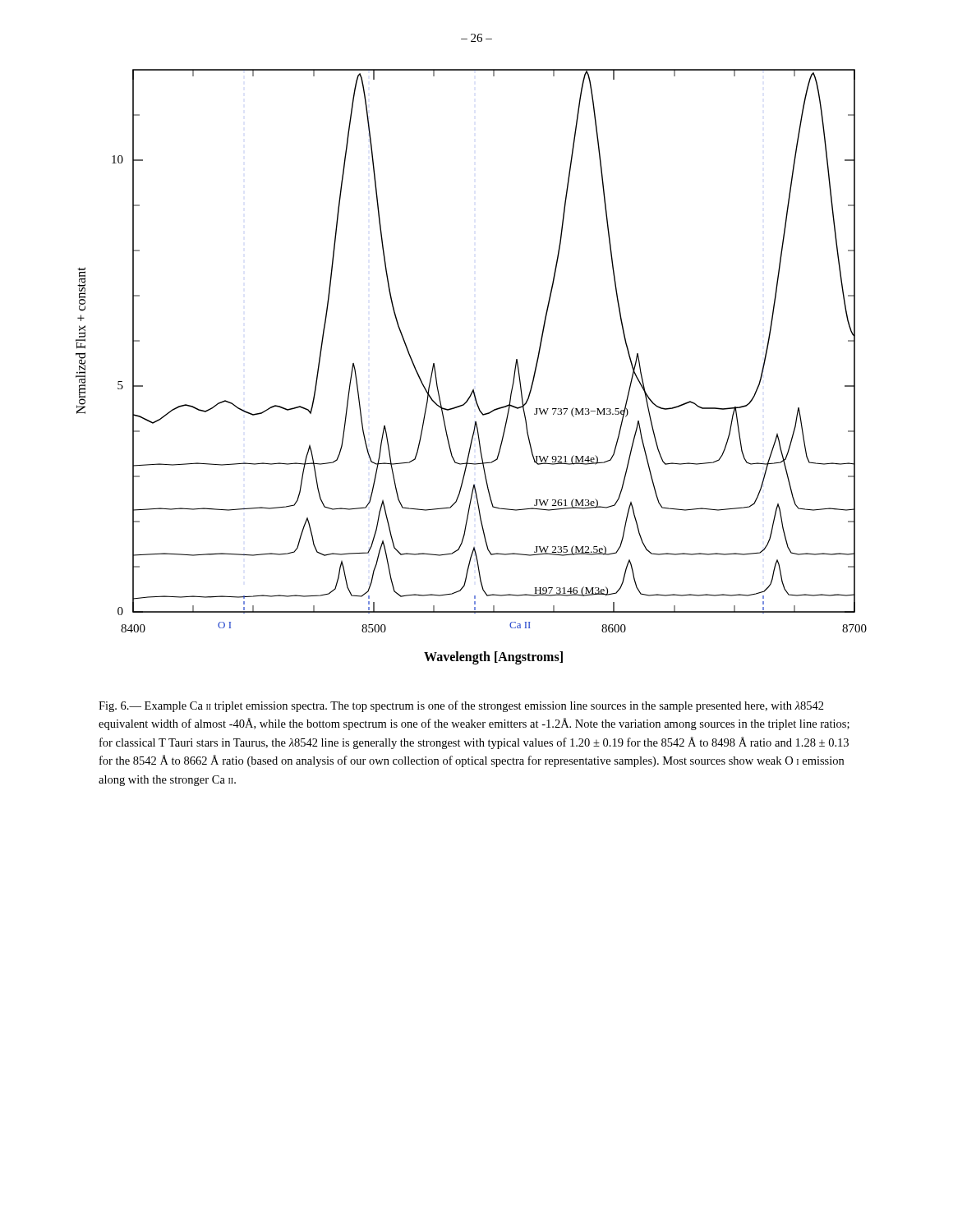Click on the text block starting "Fig. 6.— Example Ca ii triplet emission spectra."
953x1232 pixels.
tap(476, 743)
